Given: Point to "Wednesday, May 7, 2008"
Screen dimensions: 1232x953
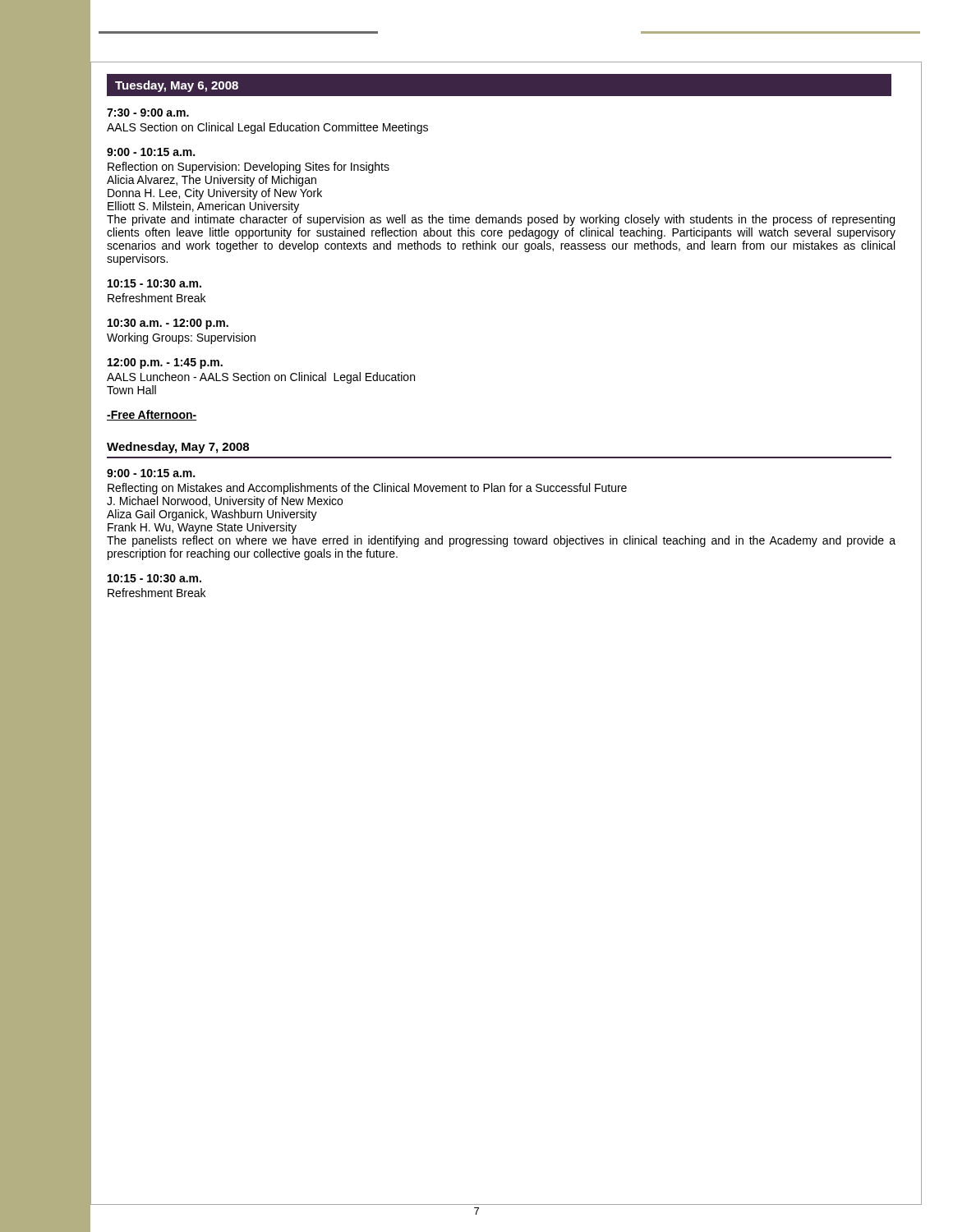Looking at the screenshot, I should (178, 446).
